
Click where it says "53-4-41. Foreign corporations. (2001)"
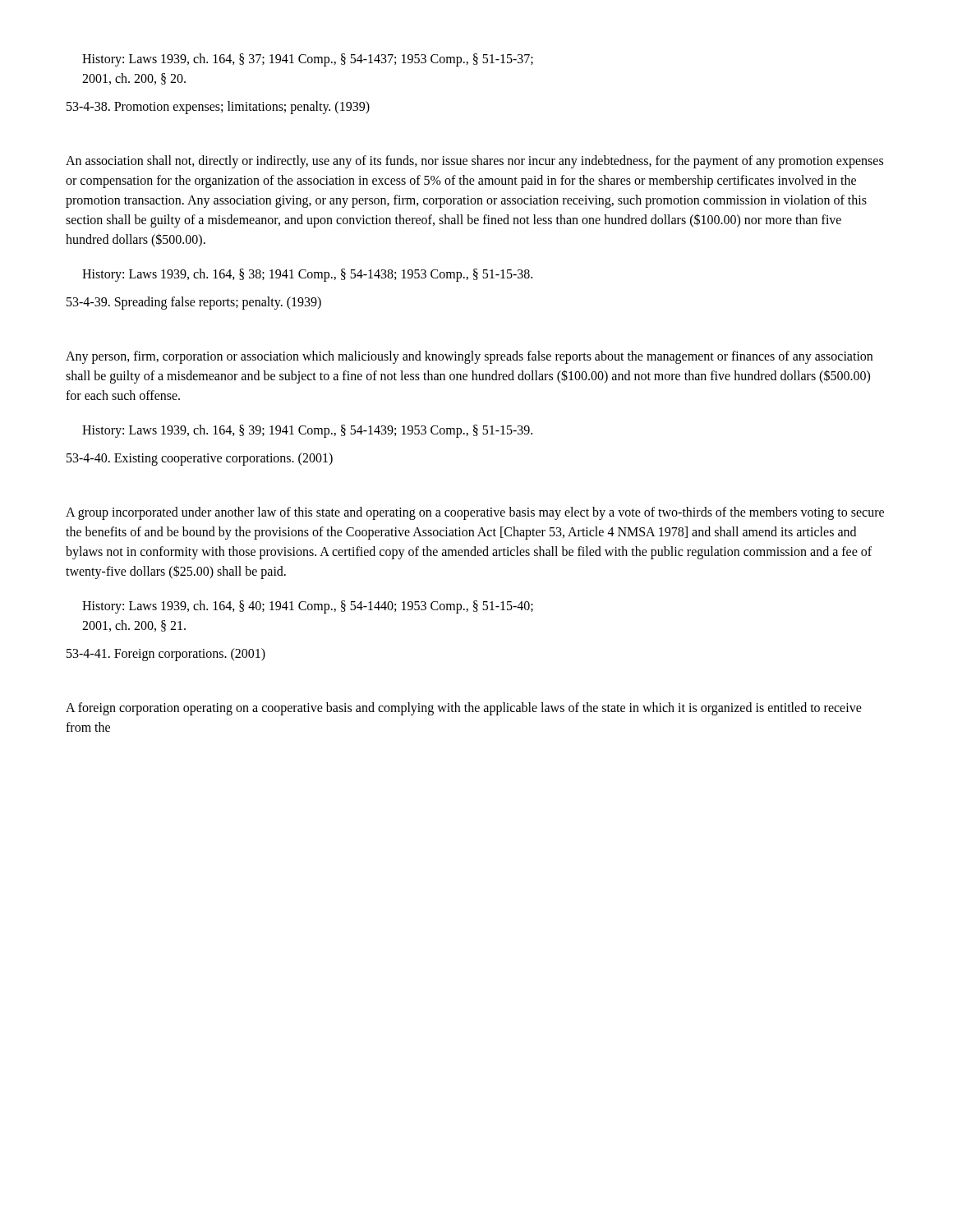coord(166,653)
